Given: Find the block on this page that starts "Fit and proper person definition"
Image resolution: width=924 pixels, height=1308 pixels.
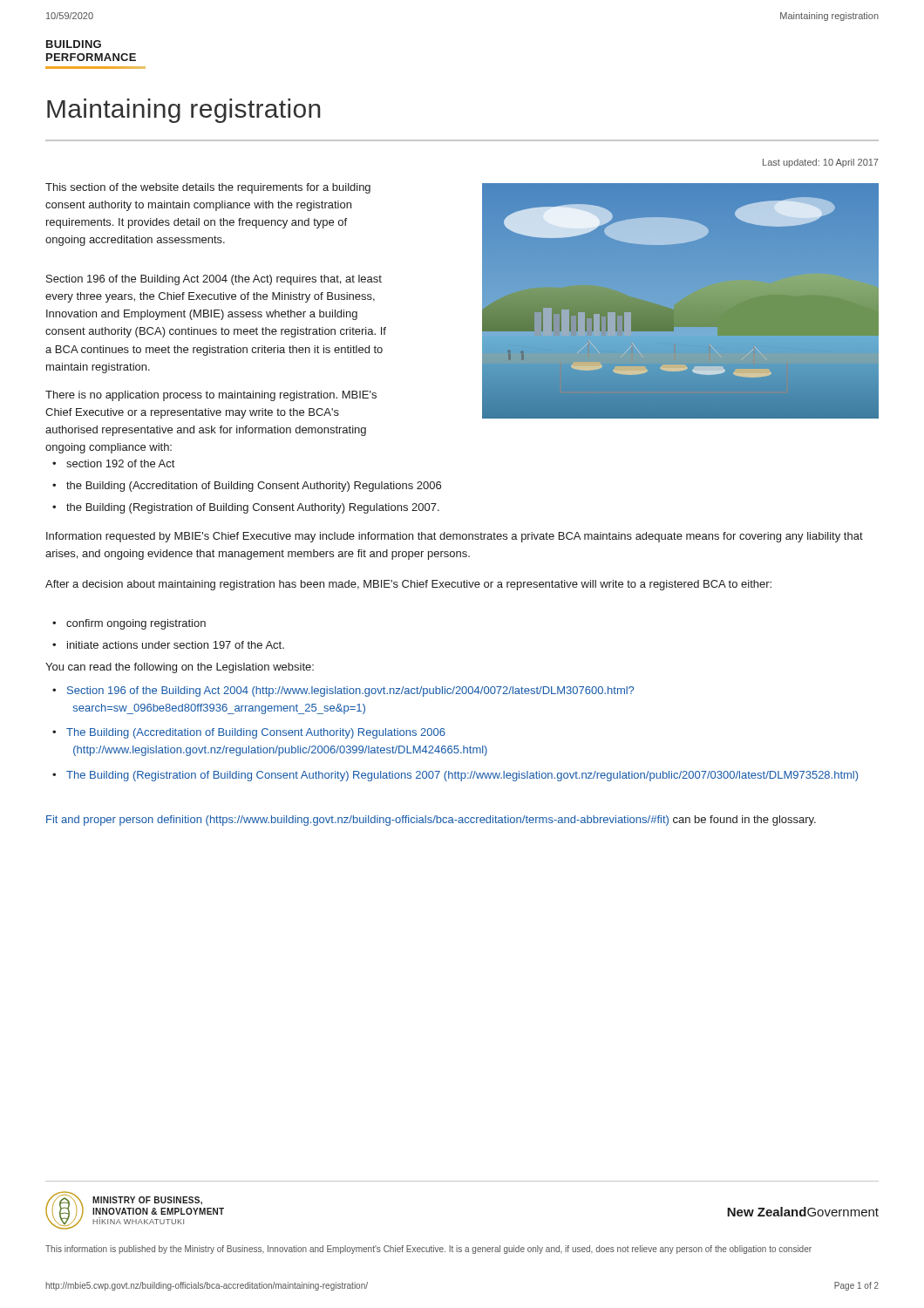Looking at the screenshot, I should (462, 820).
